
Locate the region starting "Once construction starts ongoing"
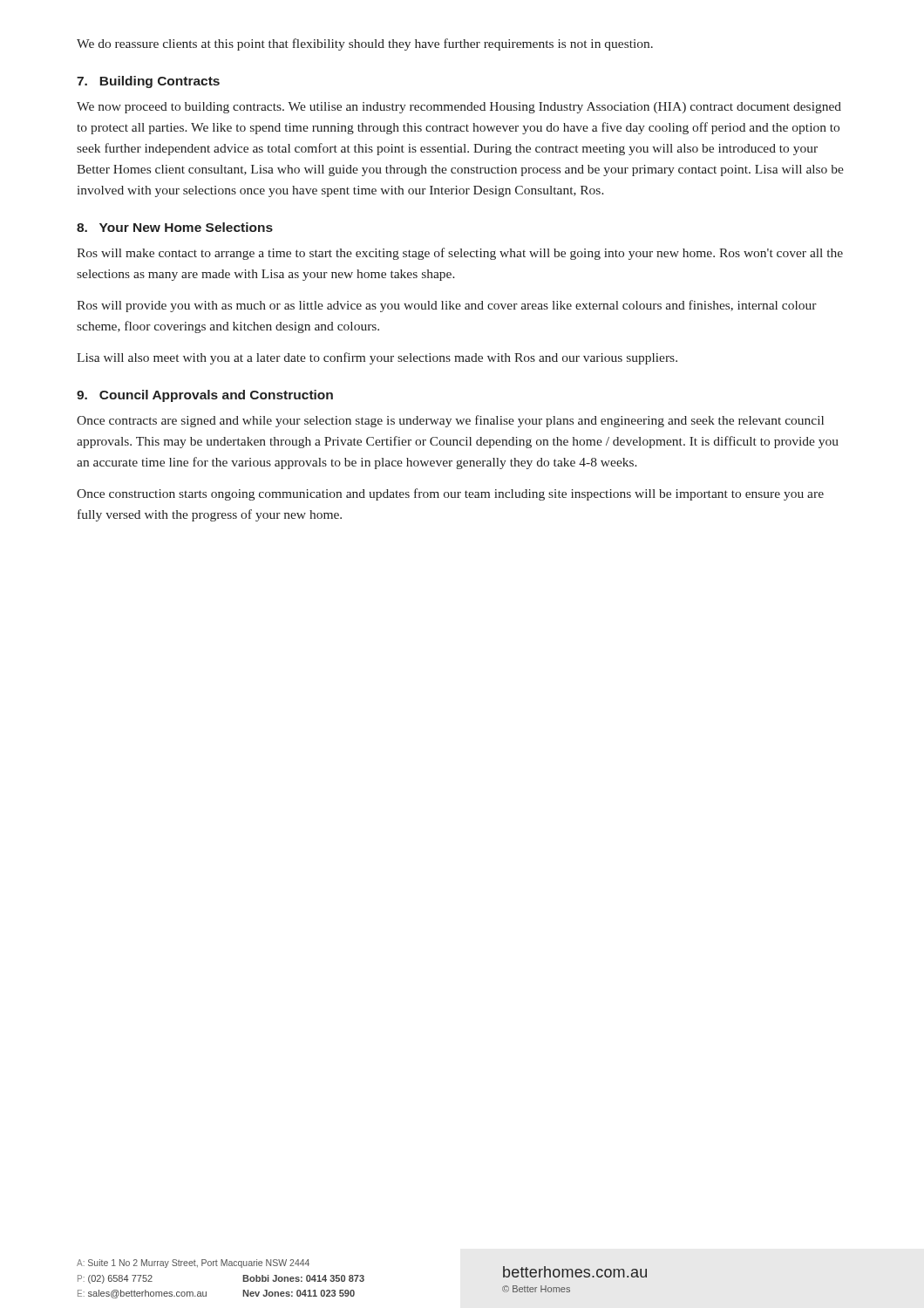coord(462,504)
